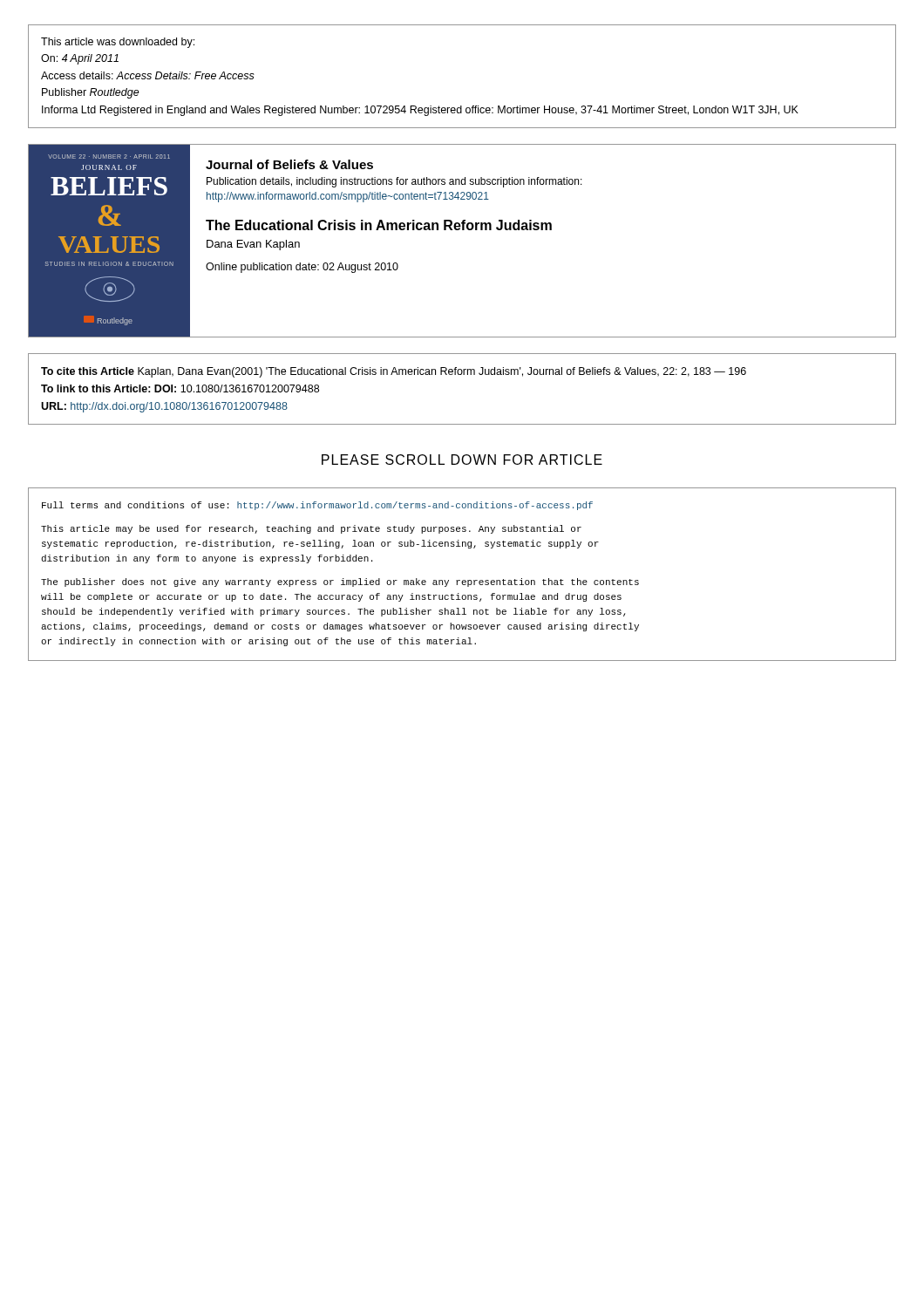Where does it say "Dana Evan Kaplan"?
The height and width of the screenshot is (1308, 924).
(253, 244)
